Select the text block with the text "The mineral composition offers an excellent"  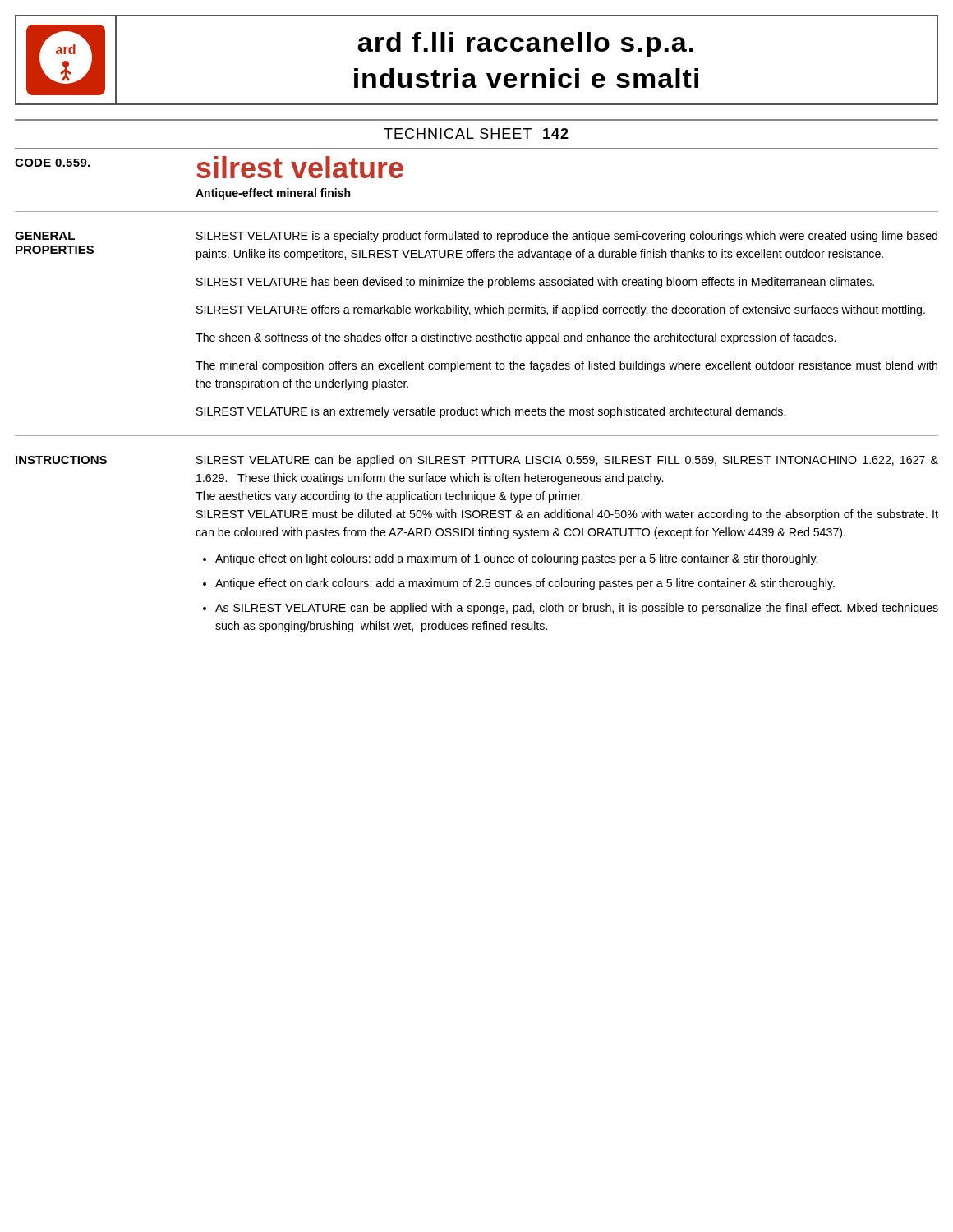click(567, 374)
